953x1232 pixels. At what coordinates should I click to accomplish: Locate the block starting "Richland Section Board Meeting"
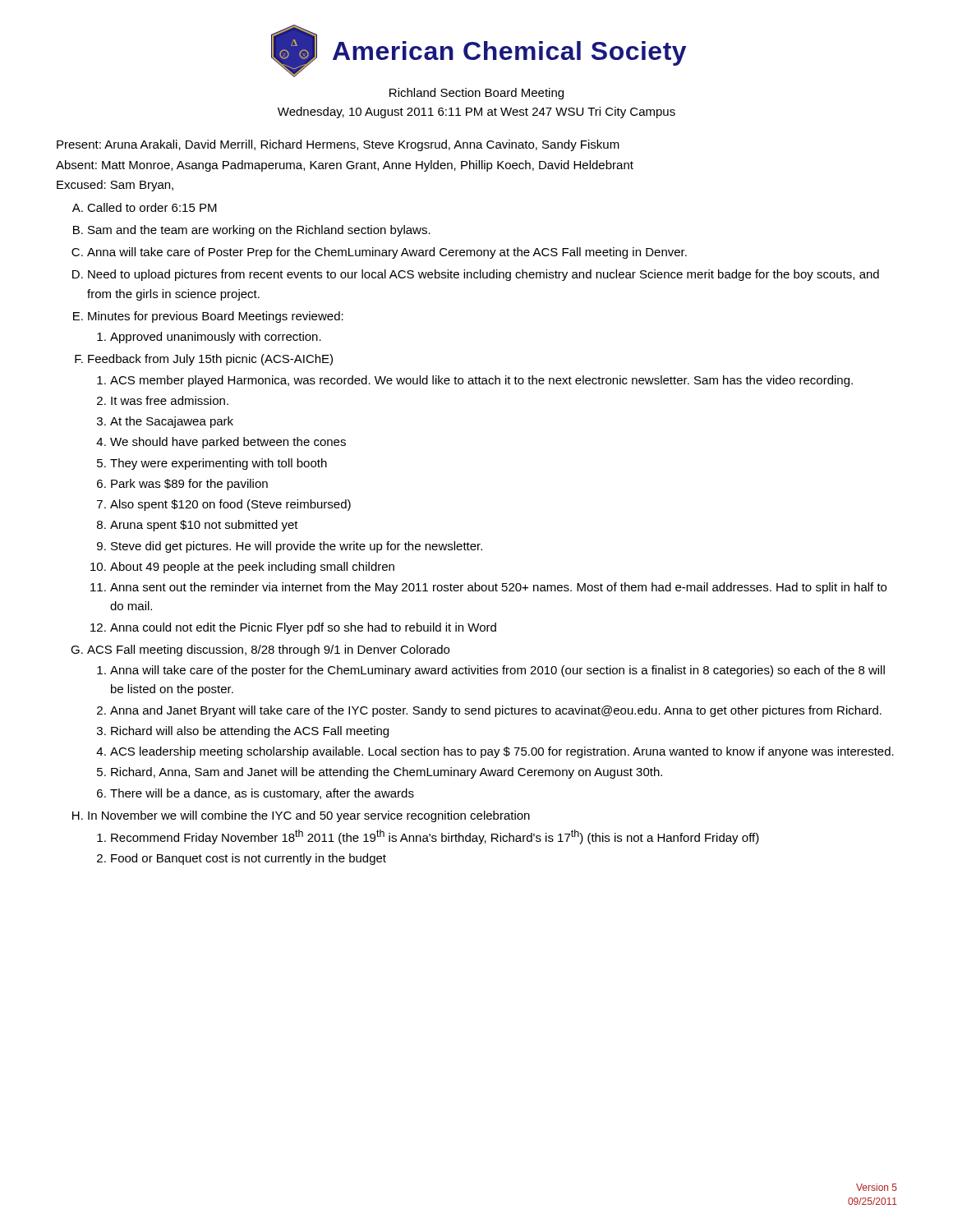click(476, 102)
